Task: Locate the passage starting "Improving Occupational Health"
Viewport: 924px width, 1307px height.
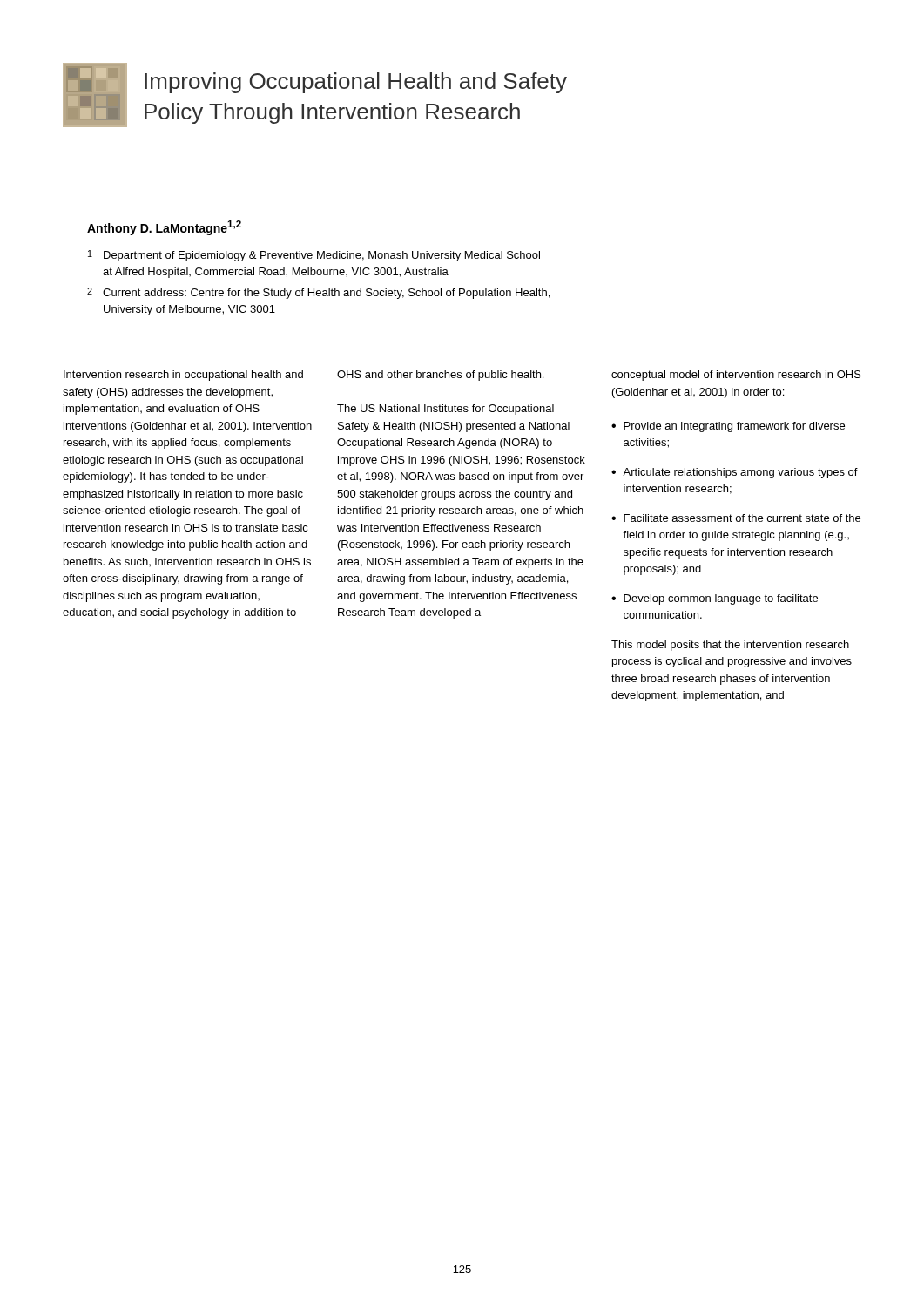Action: [355, 97]
